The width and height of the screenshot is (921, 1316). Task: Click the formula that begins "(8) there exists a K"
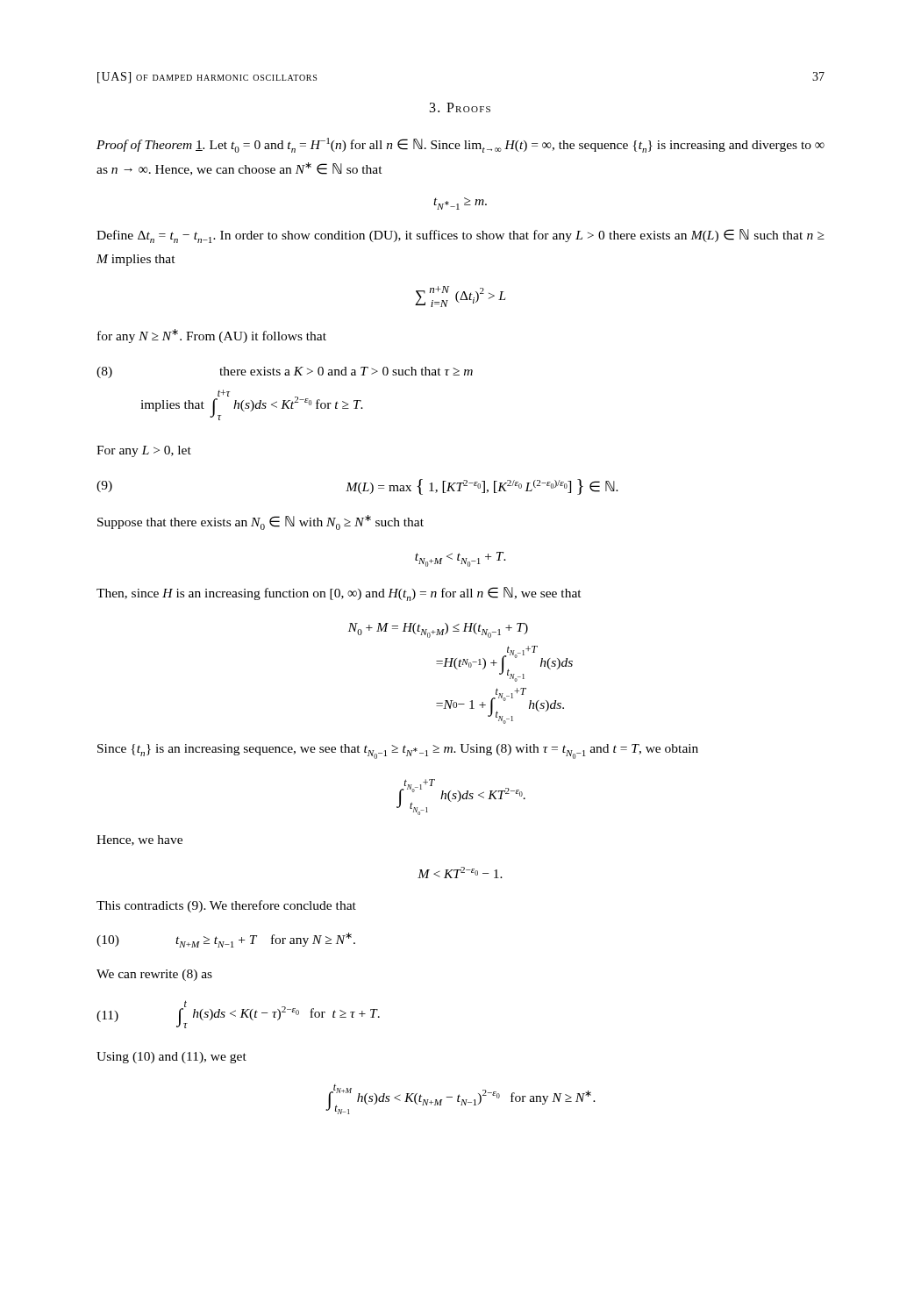coord(285,372)
